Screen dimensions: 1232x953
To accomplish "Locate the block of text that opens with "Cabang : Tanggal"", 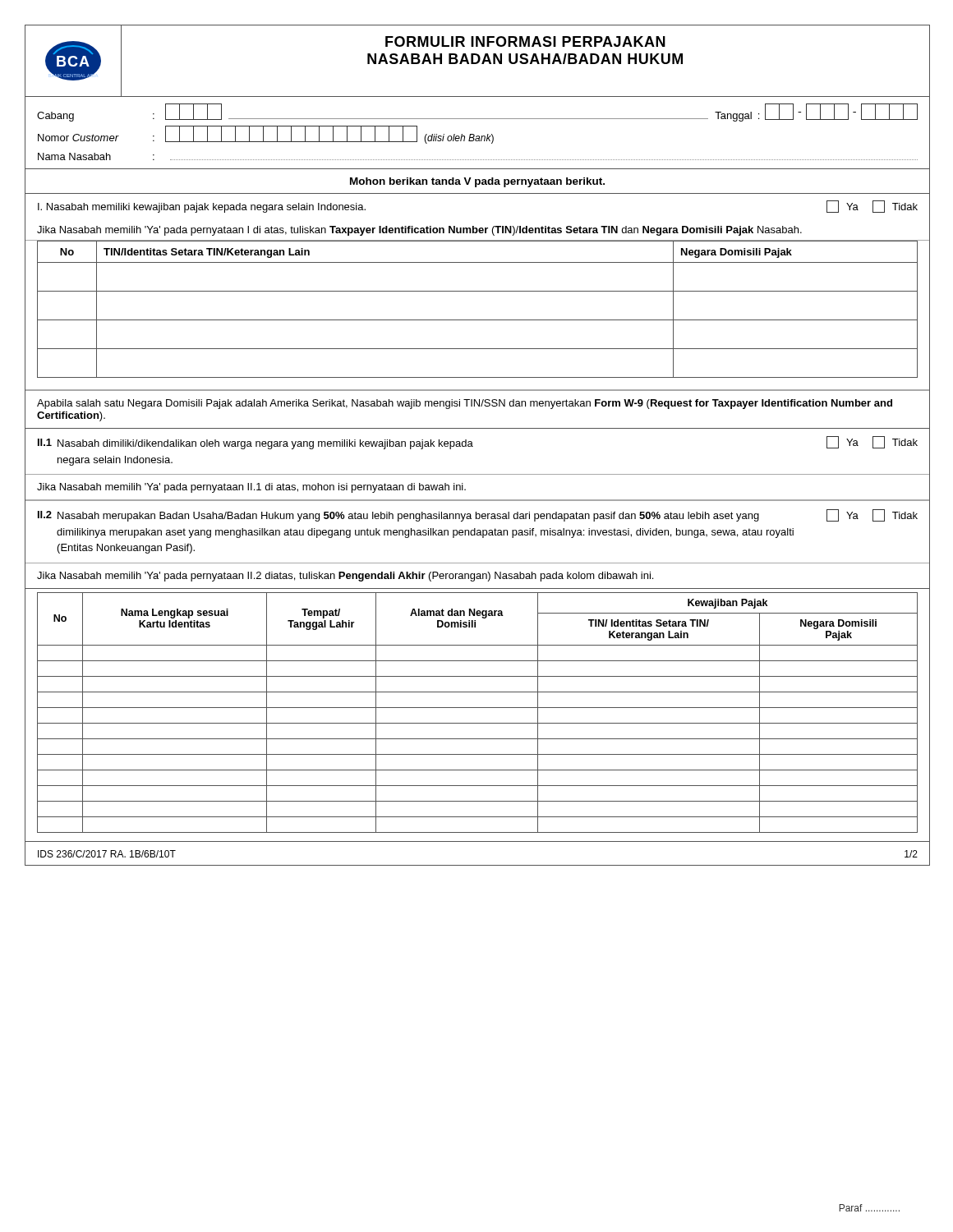I will coord(477,113).
